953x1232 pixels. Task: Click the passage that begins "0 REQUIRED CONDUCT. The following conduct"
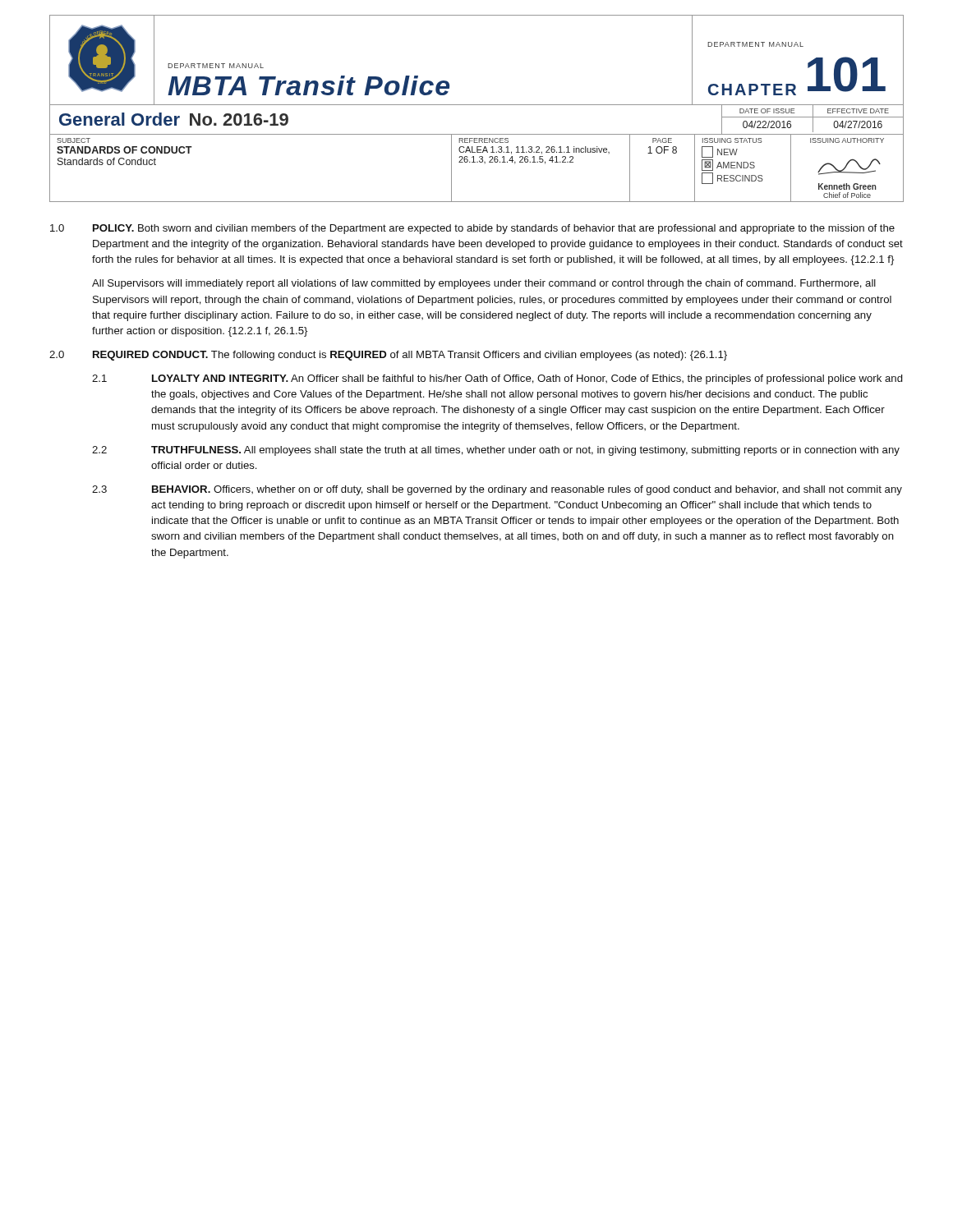[x=476, y=354]
